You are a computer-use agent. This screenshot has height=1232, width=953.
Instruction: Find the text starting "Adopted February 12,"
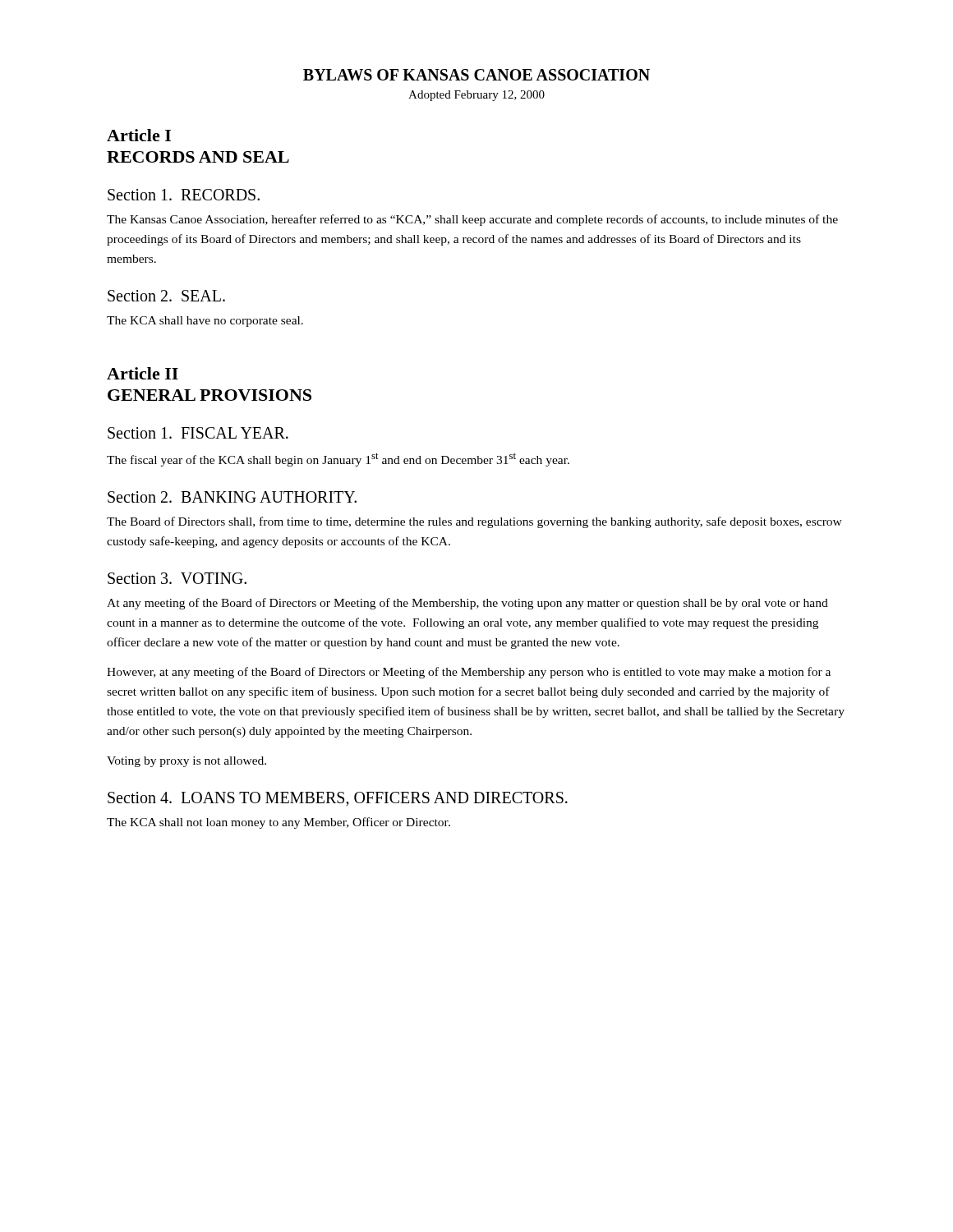(476, 94)
